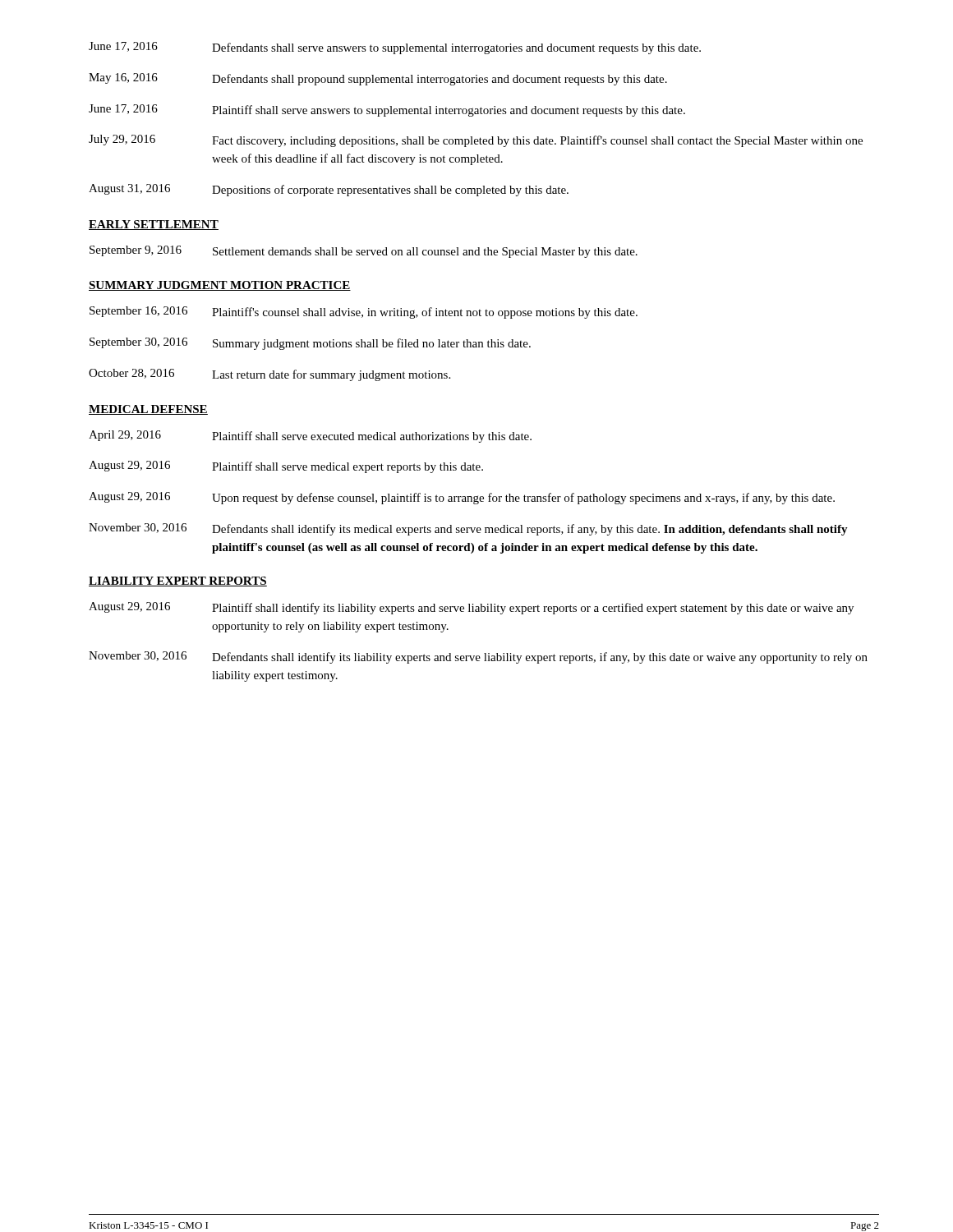
Task: Where does it say "EARLY SETTLEMENT"?
Action: [x=154, y=224]
